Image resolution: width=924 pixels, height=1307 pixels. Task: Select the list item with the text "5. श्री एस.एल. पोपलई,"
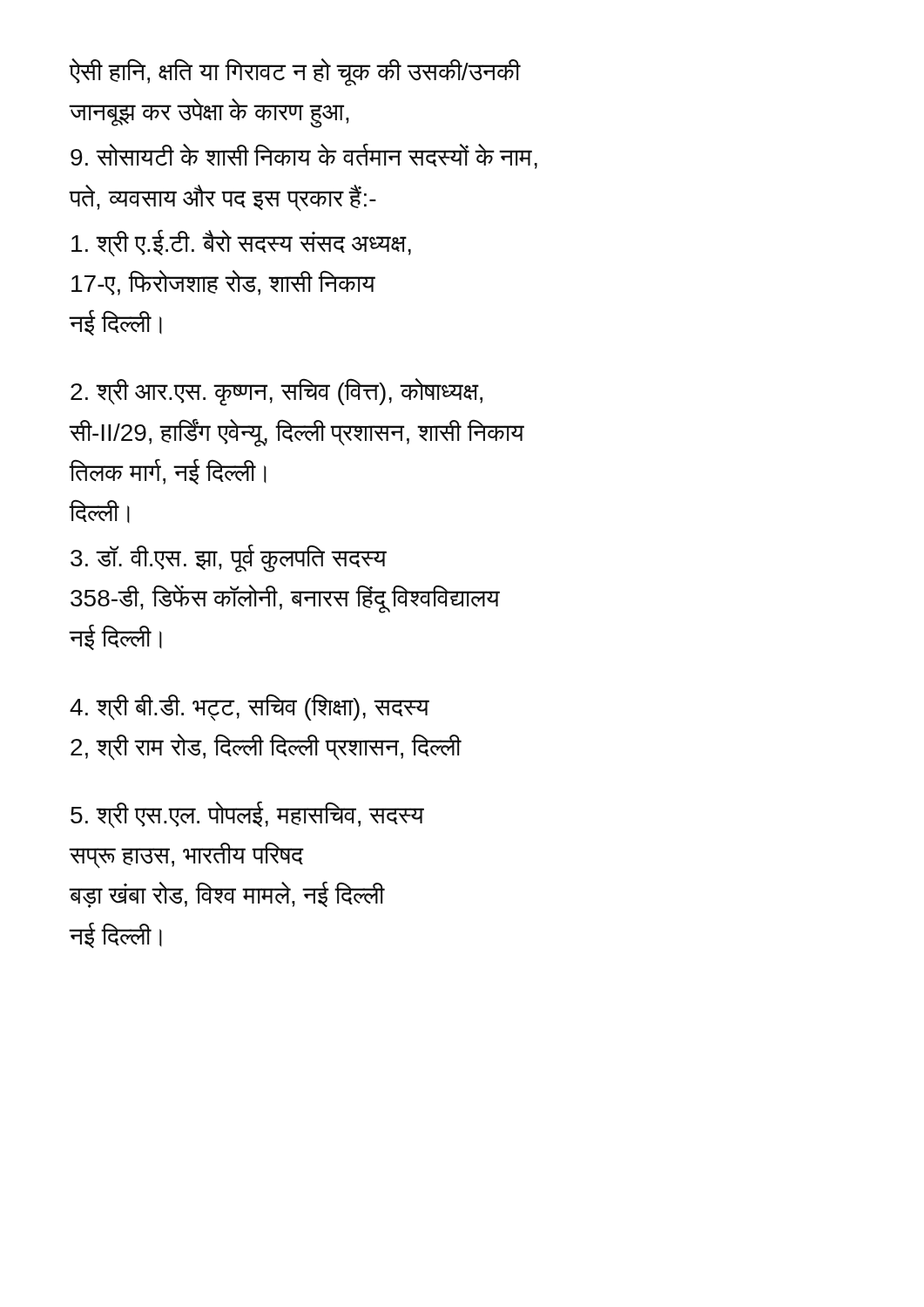pyautogui.click(x=247, y=875)
